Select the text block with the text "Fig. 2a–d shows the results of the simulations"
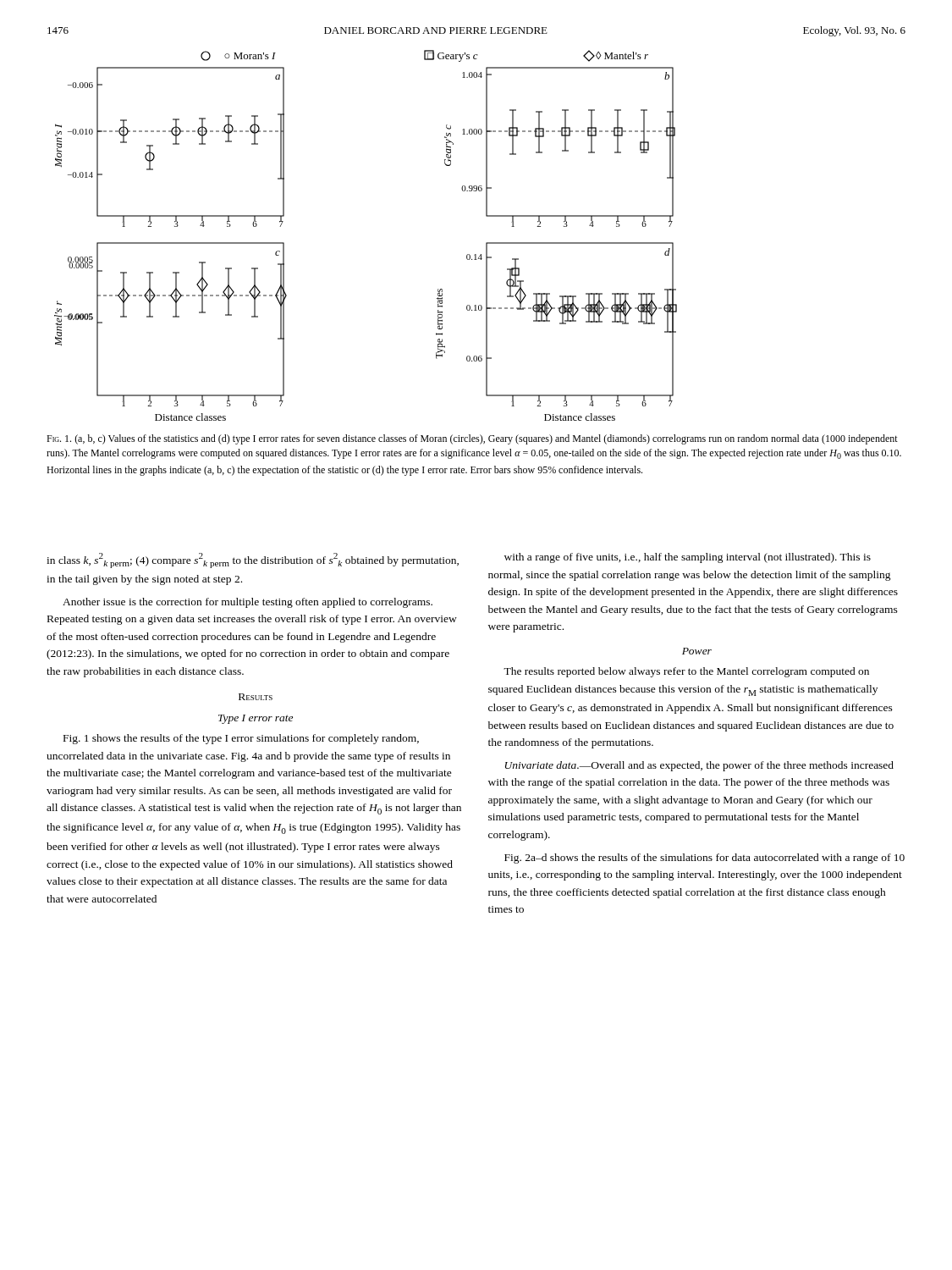The image size is (952, 1270). pos(696,883)
